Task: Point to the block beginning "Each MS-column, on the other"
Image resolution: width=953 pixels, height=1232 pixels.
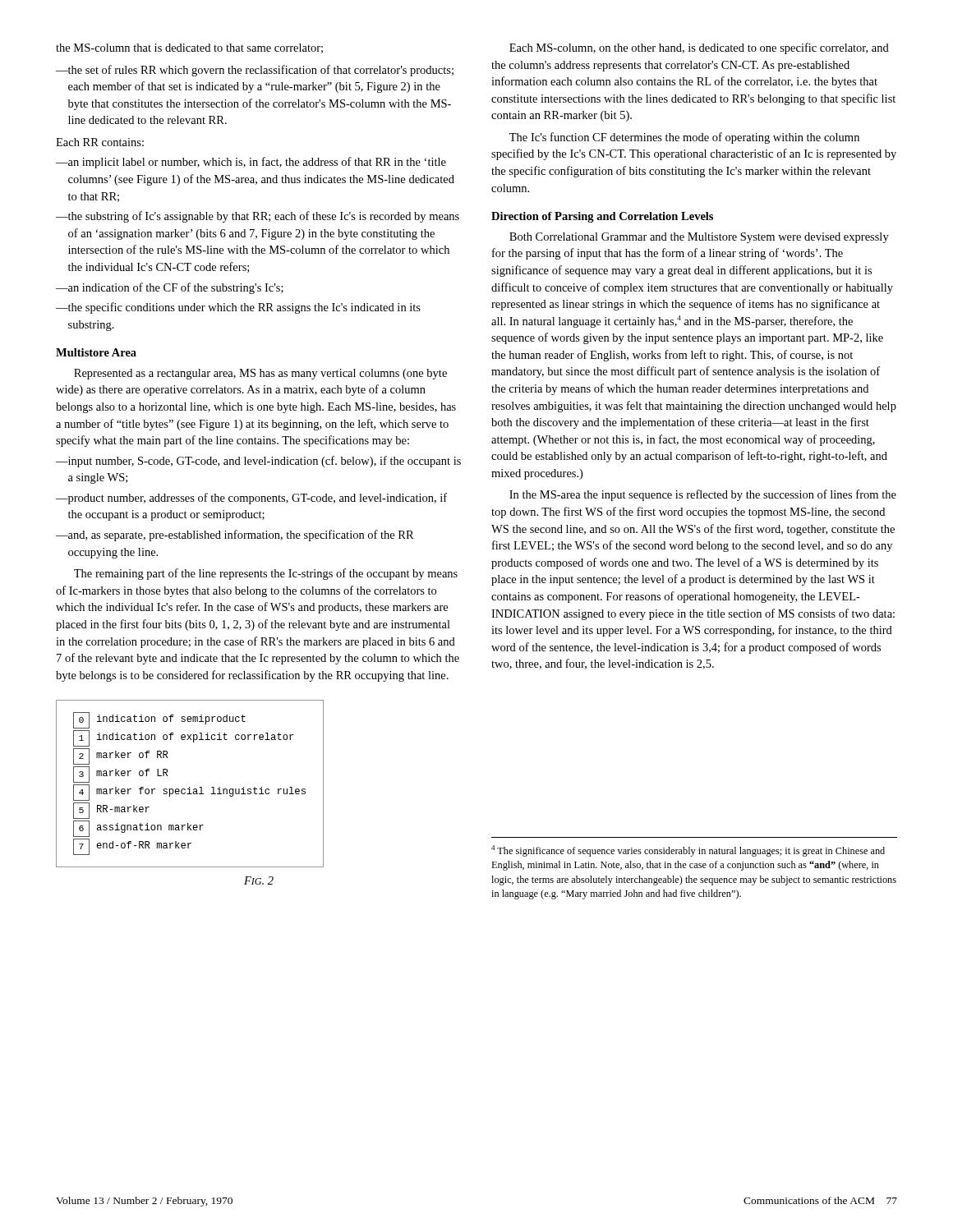Action: tap(699, 48)
